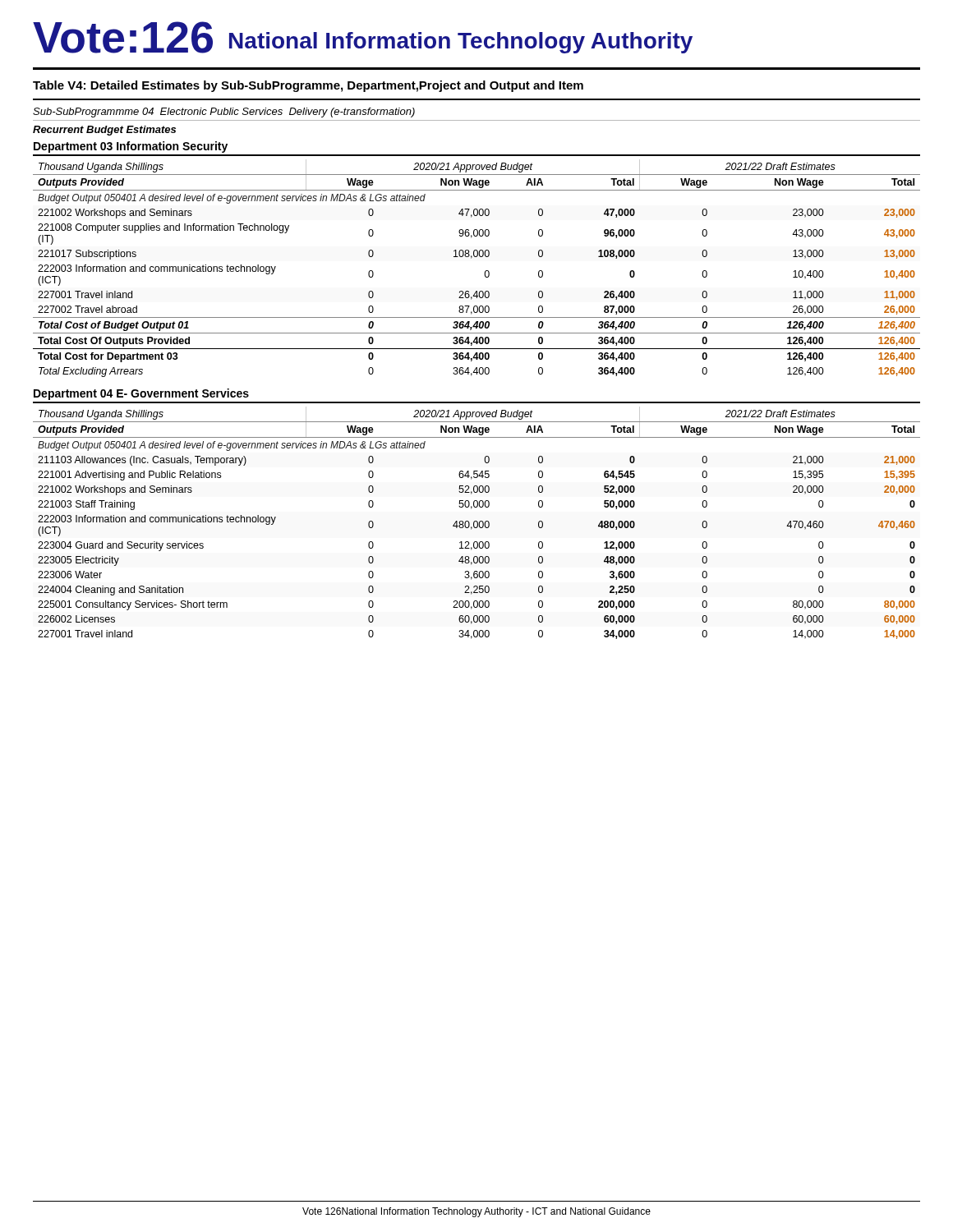Viewport: 953px width, 1232px height.
Task: Find the section header on this page that starts "Department 04 E-"
Action: 141,393
